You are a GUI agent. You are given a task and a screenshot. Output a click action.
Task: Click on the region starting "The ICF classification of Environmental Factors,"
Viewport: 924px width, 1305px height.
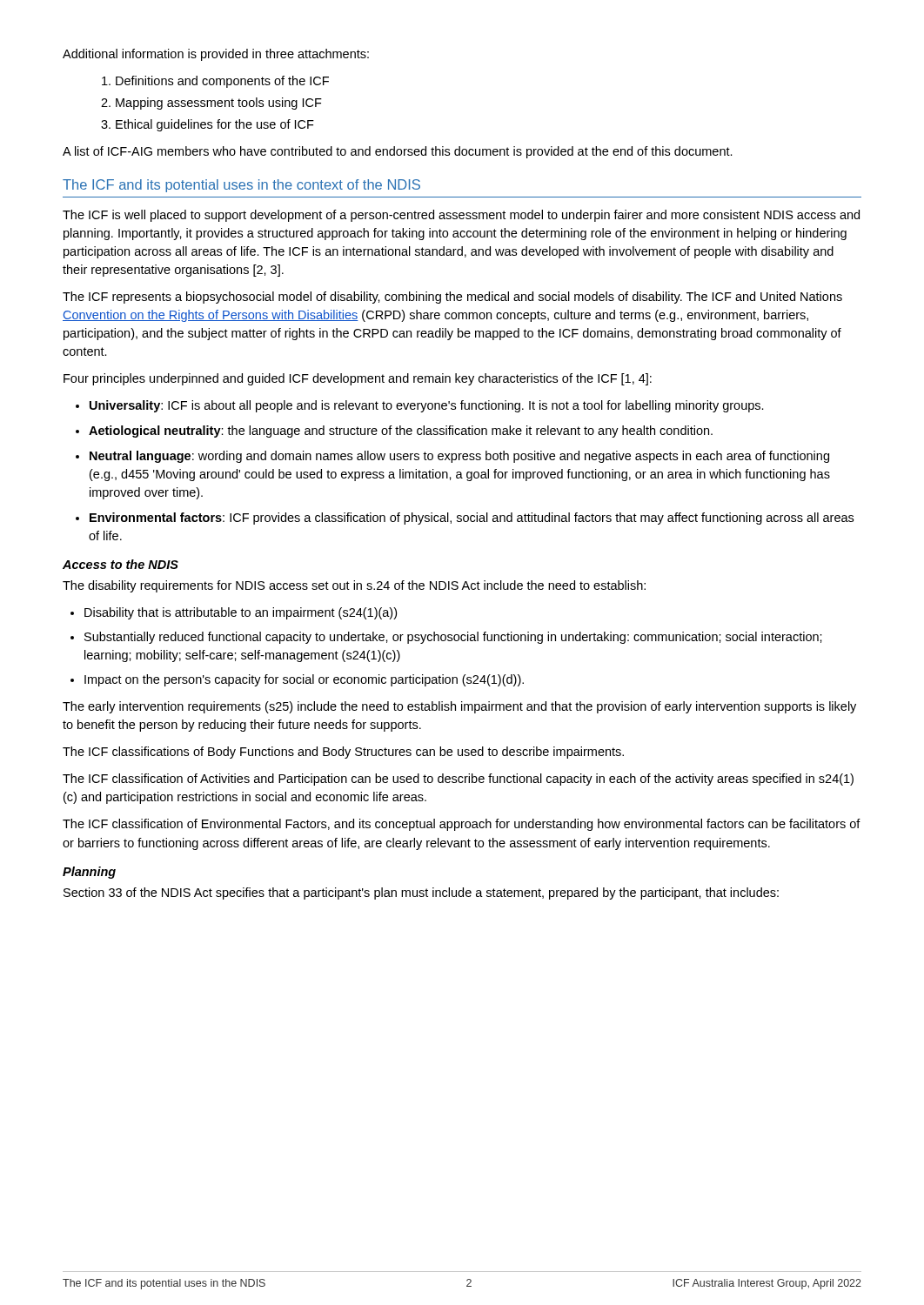click(x=462, y=834)
